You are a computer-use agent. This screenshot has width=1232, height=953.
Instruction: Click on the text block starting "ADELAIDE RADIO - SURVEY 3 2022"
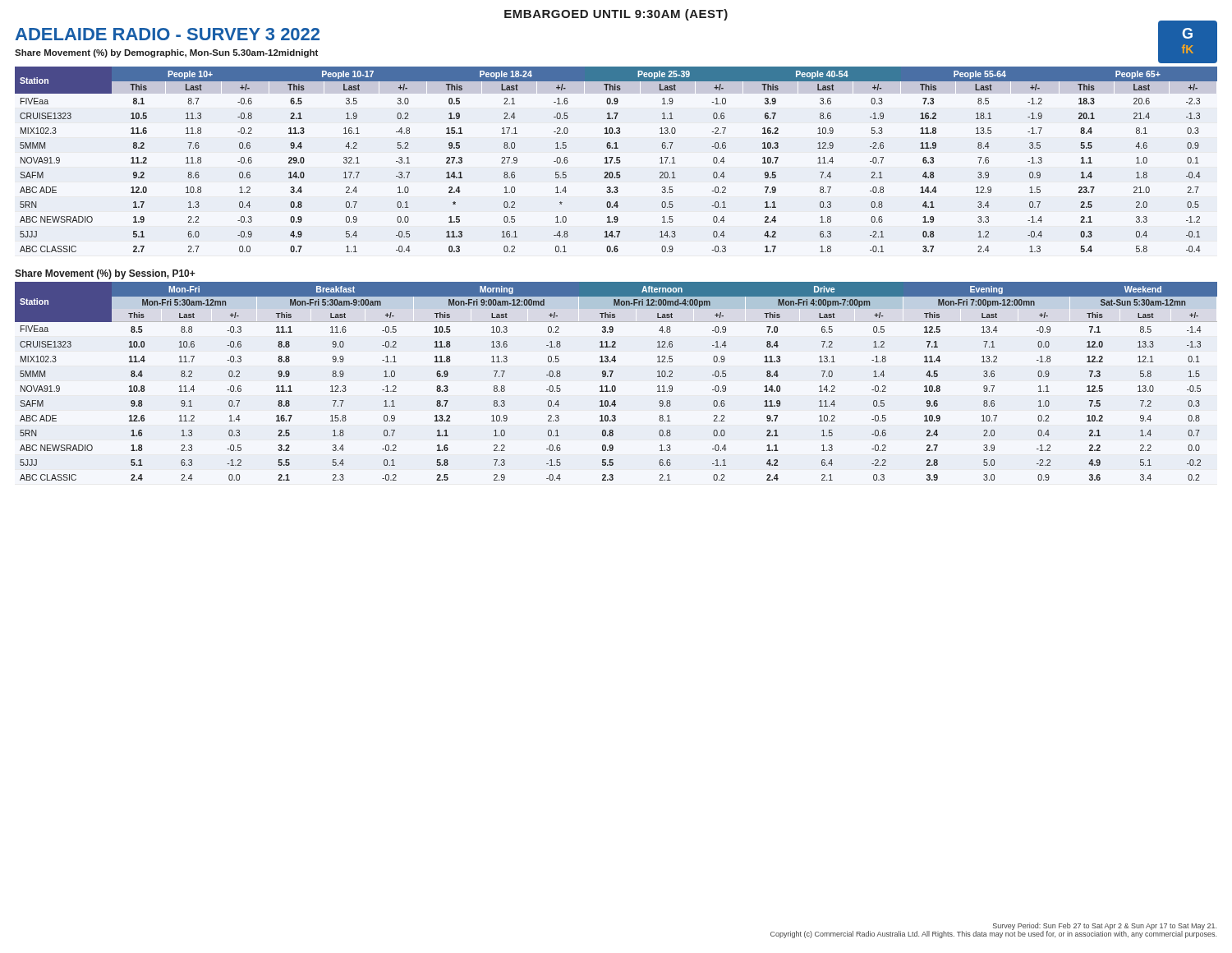tap(168, 34)
